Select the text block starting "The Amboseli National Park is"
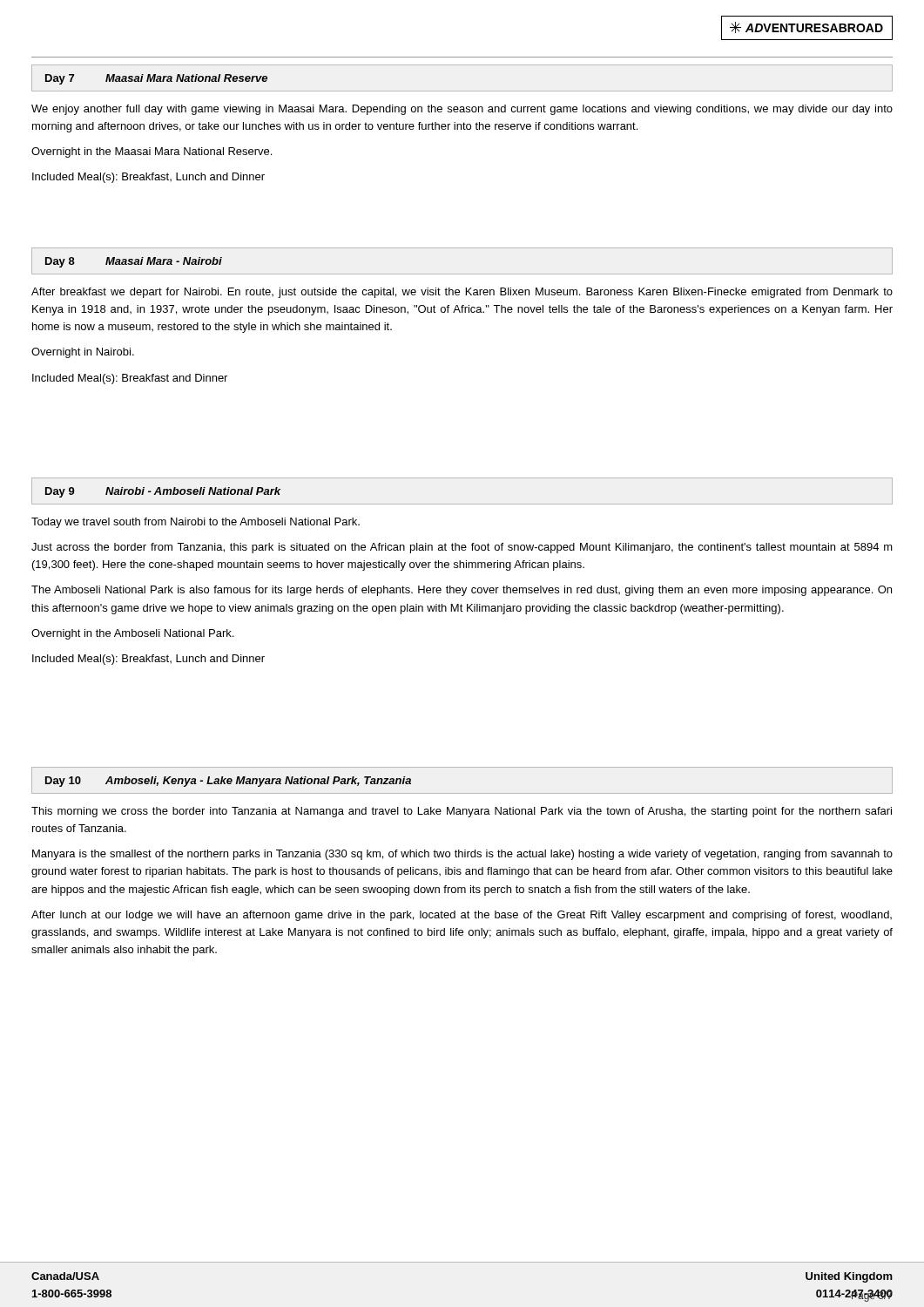This screenshot has height=1307, width=924. [x=462, y=599]
